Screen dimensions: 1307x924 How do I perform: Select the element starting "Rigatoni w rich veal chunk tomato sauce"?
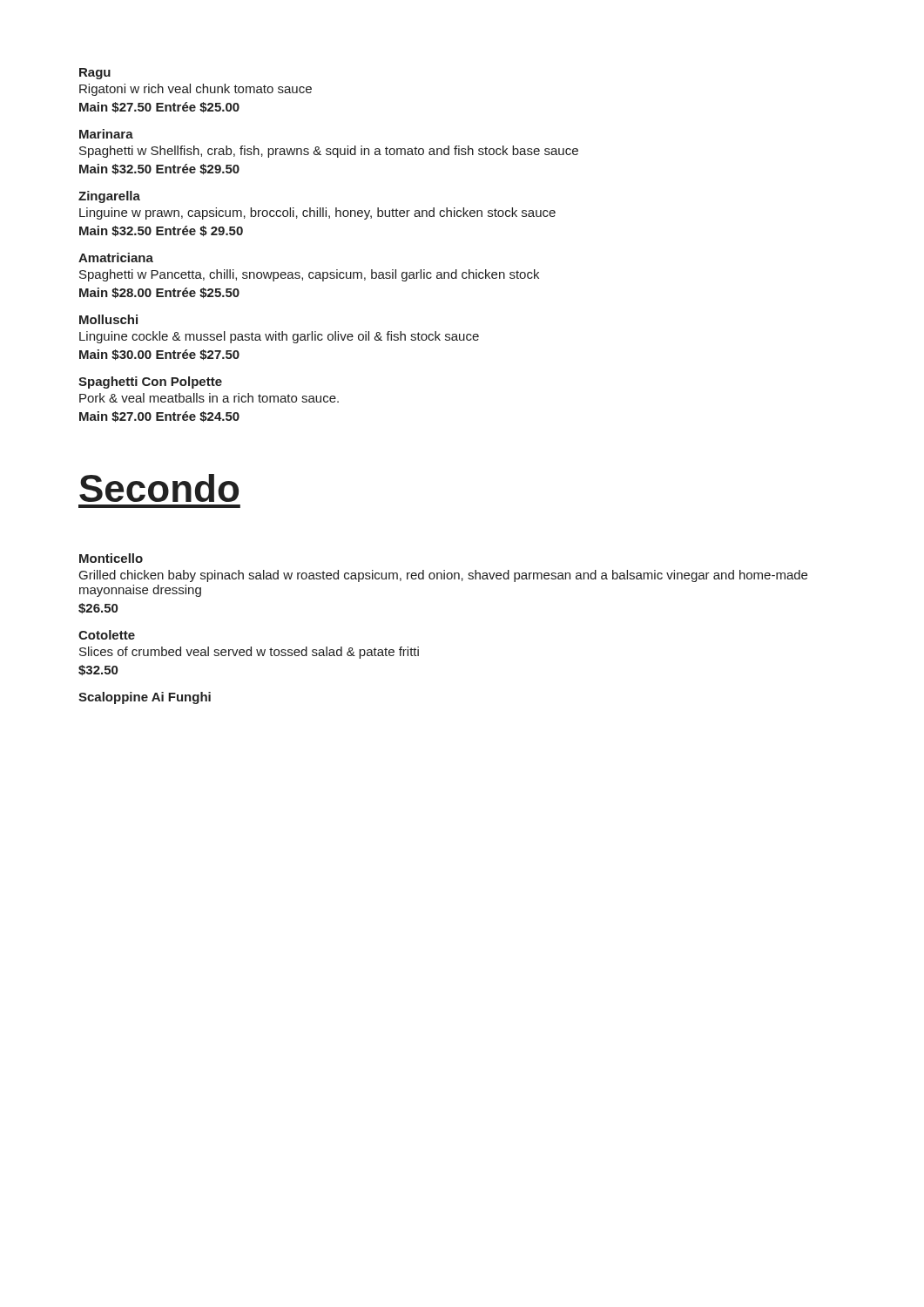click(x=195, y=88)
